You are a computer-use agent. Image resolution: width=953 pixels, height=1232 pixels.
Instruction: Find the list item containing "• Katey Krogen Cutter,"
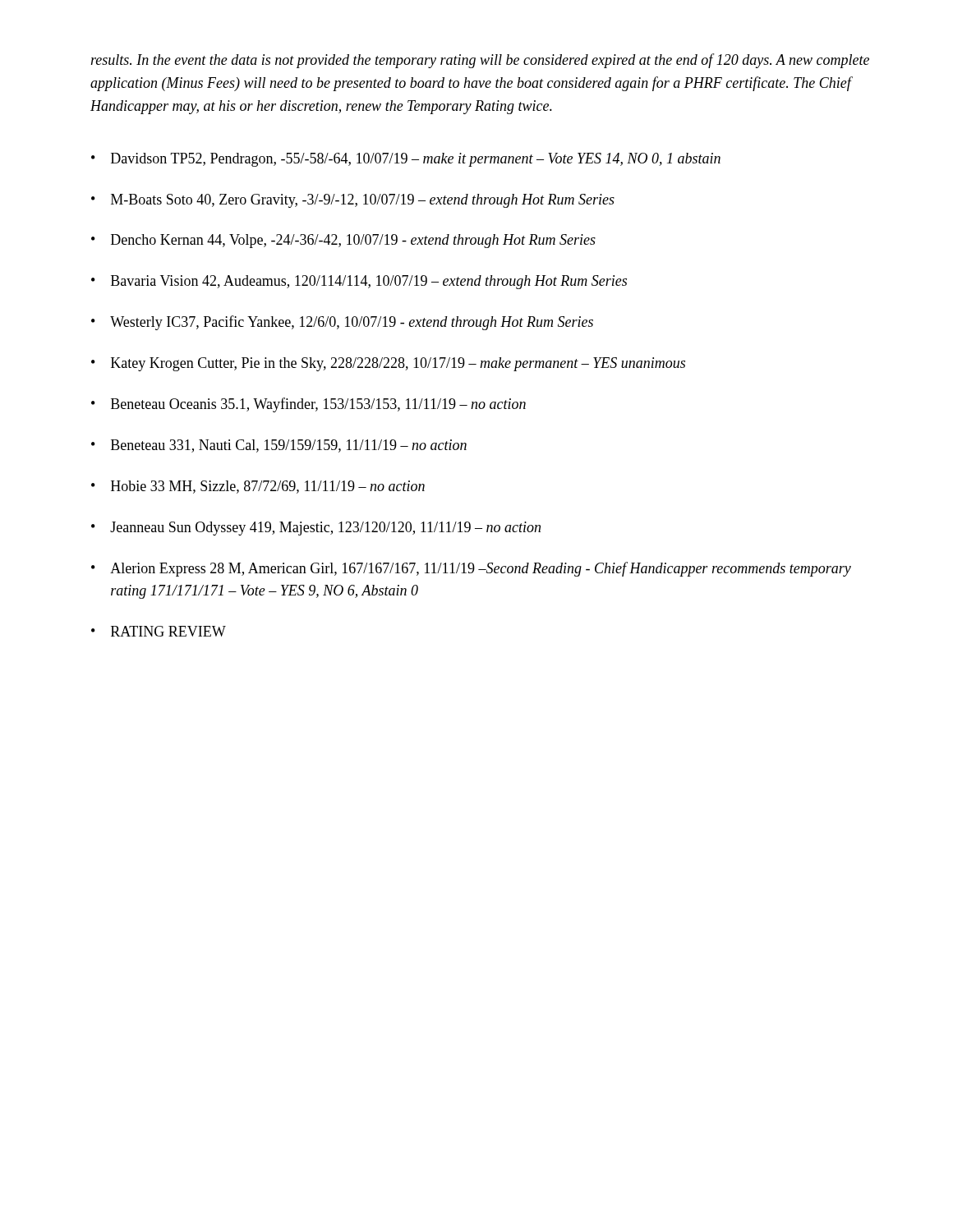click(x=388, y=364)
